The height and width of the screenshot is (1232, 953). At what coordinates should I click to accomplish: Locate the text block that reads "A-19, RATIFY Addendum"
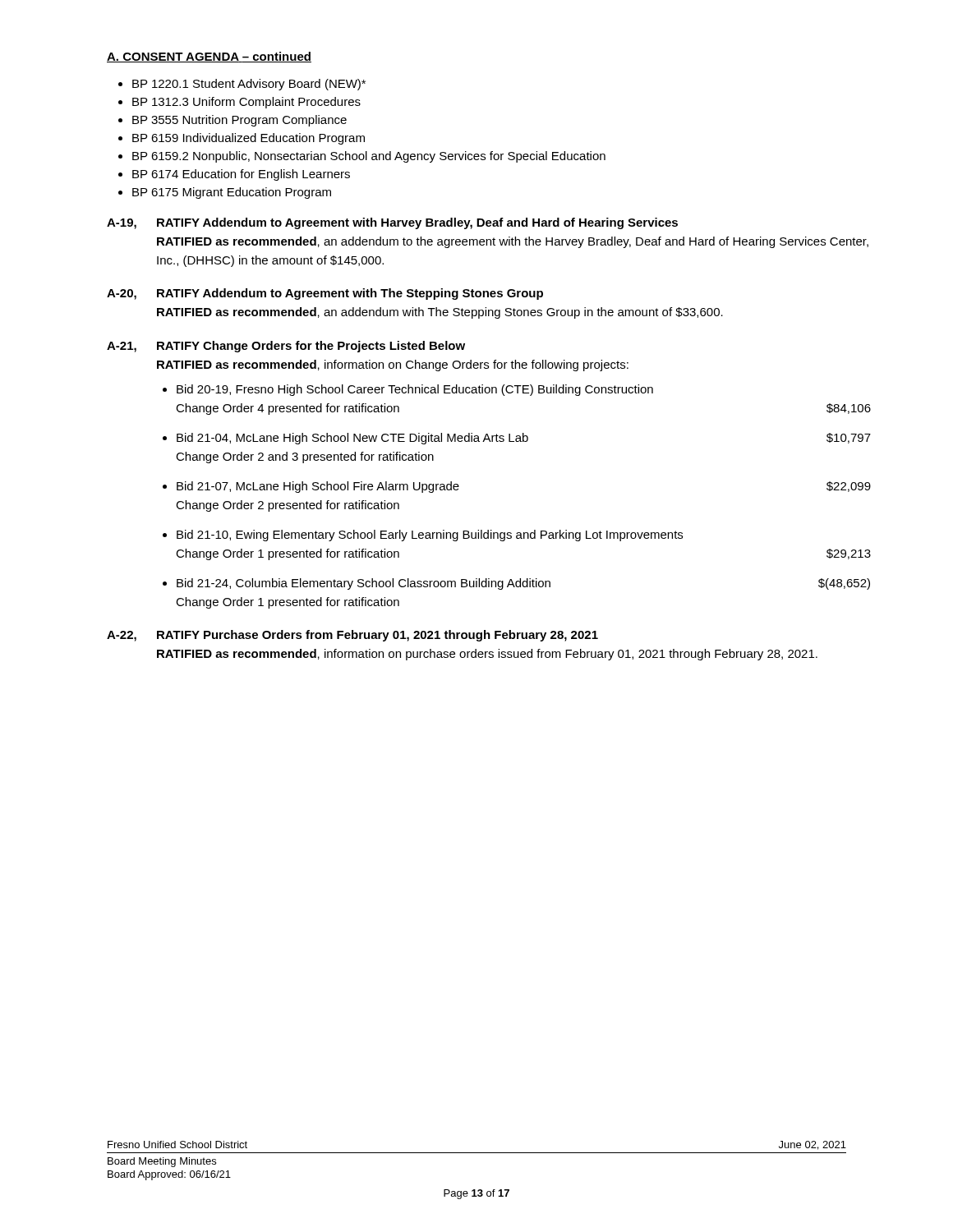click(489, 242)
